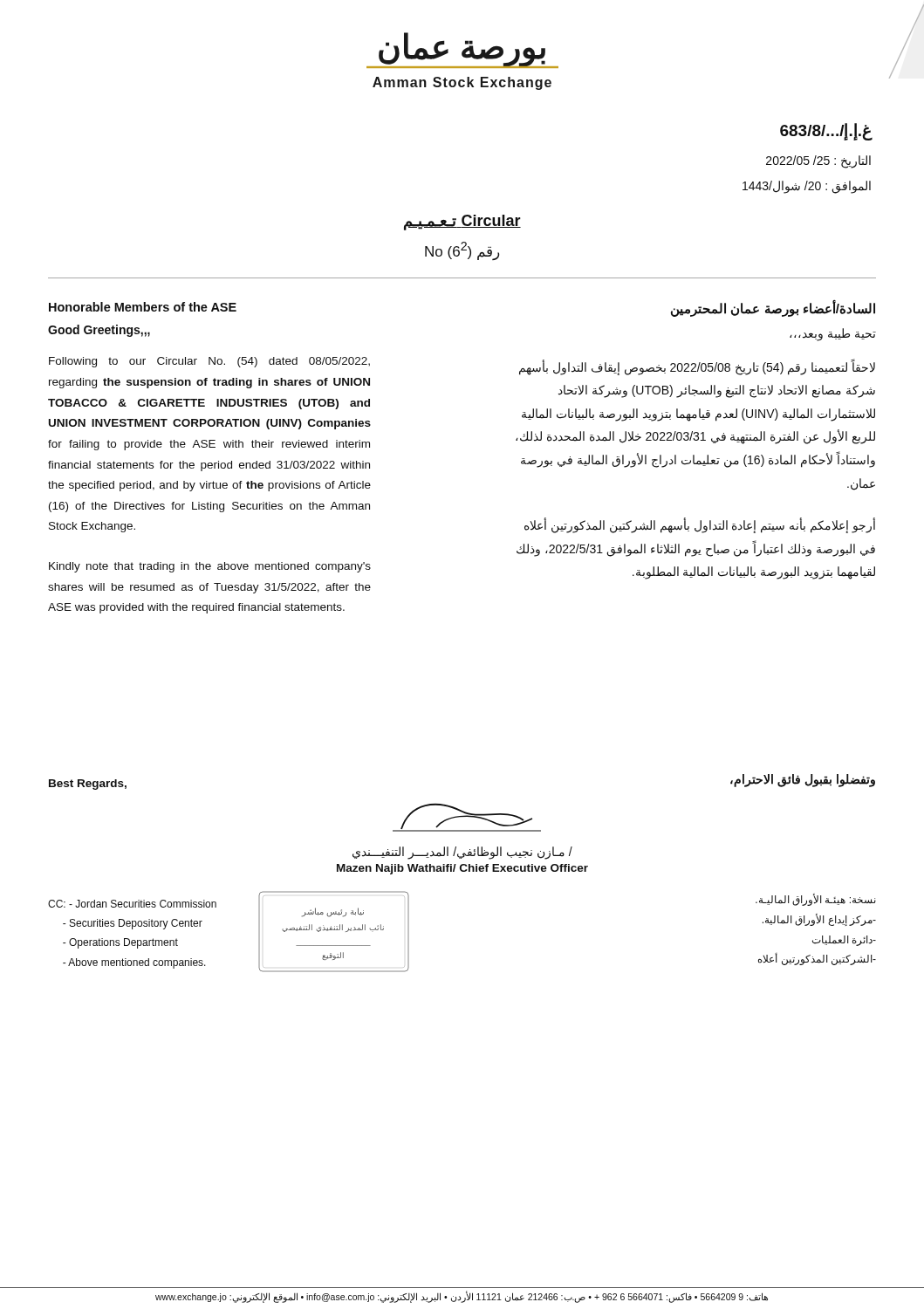Locate the text block that says "Following to our Circular No."
Image resolution: width=924 pixels, height=1309 pixels.
coord(209,444)
